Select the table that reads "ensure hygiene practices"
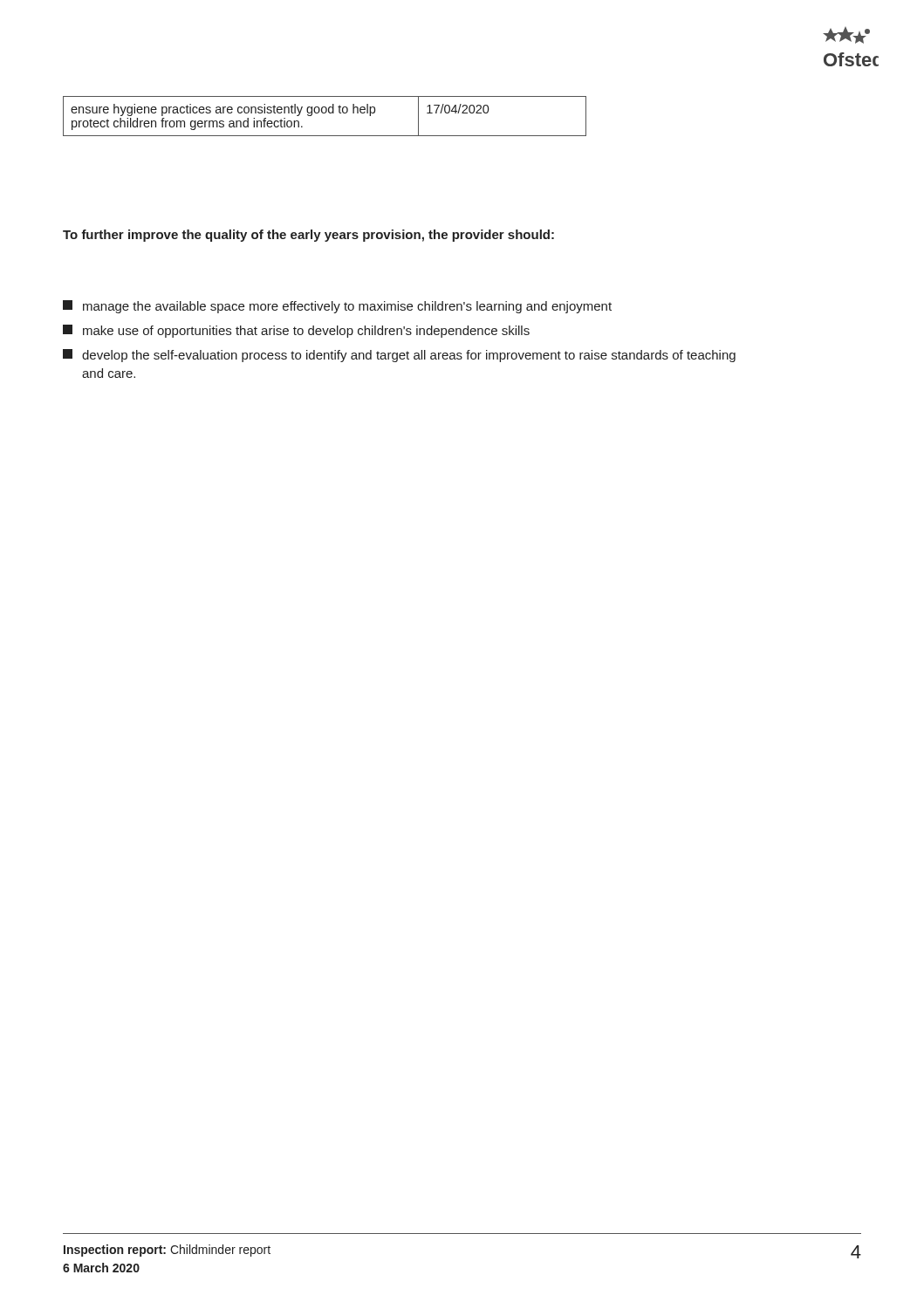The width and height of the screenshot is (924, 1309). tap(325, 116)
